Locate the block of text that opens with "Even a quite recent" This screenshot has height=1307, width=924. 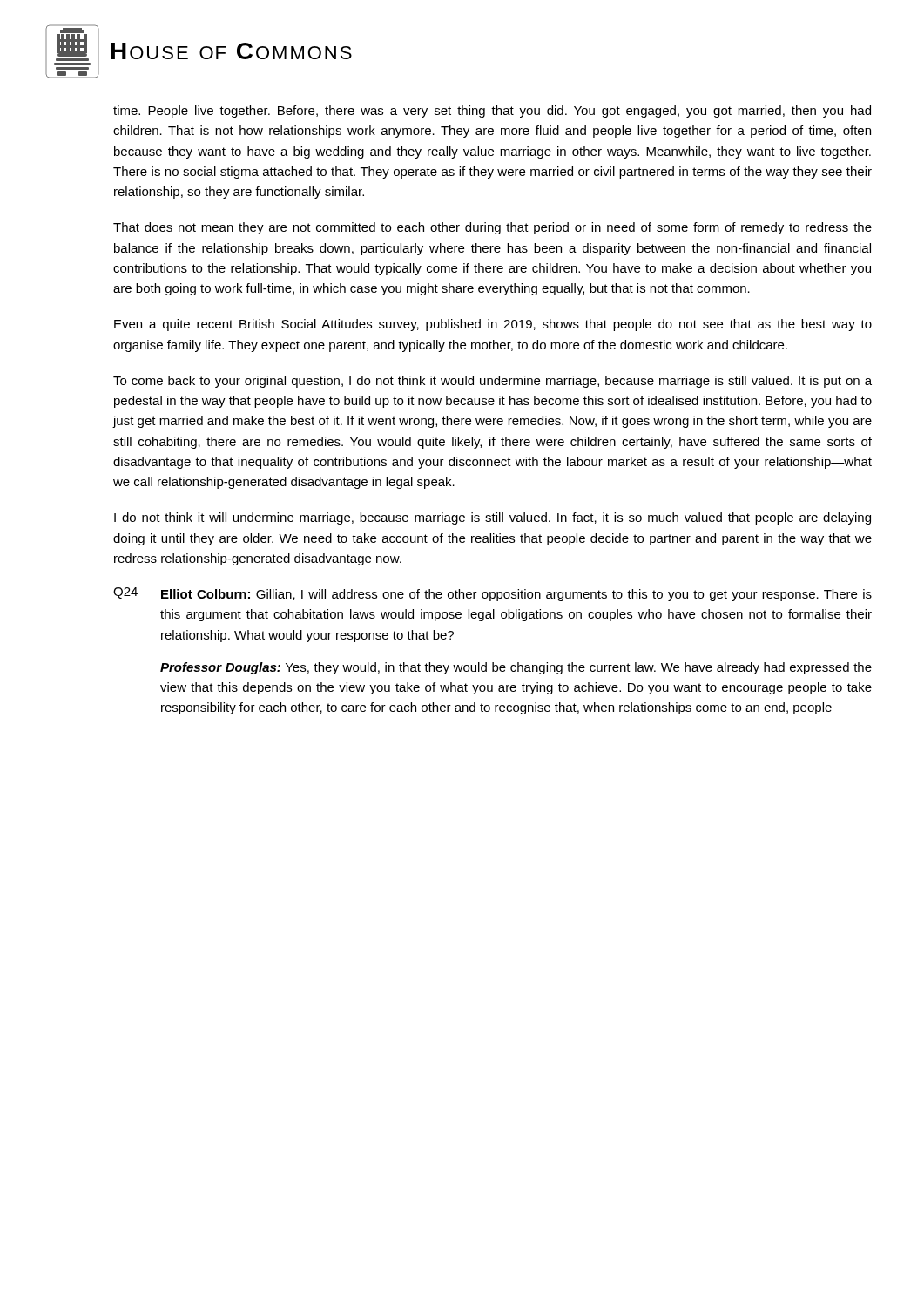[x=492, y=334]
